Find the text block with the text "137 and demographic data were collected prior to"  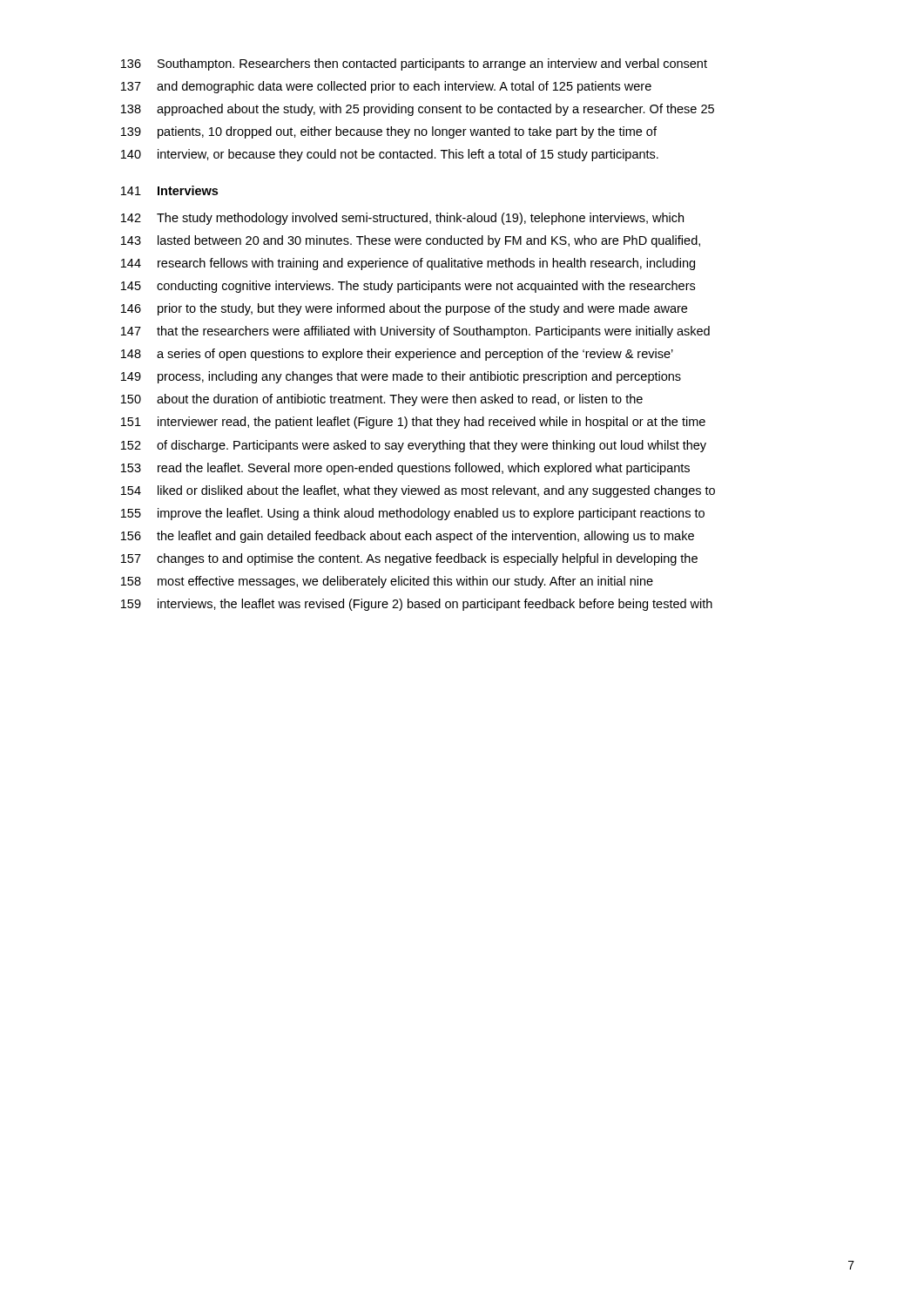pos(475,86)
